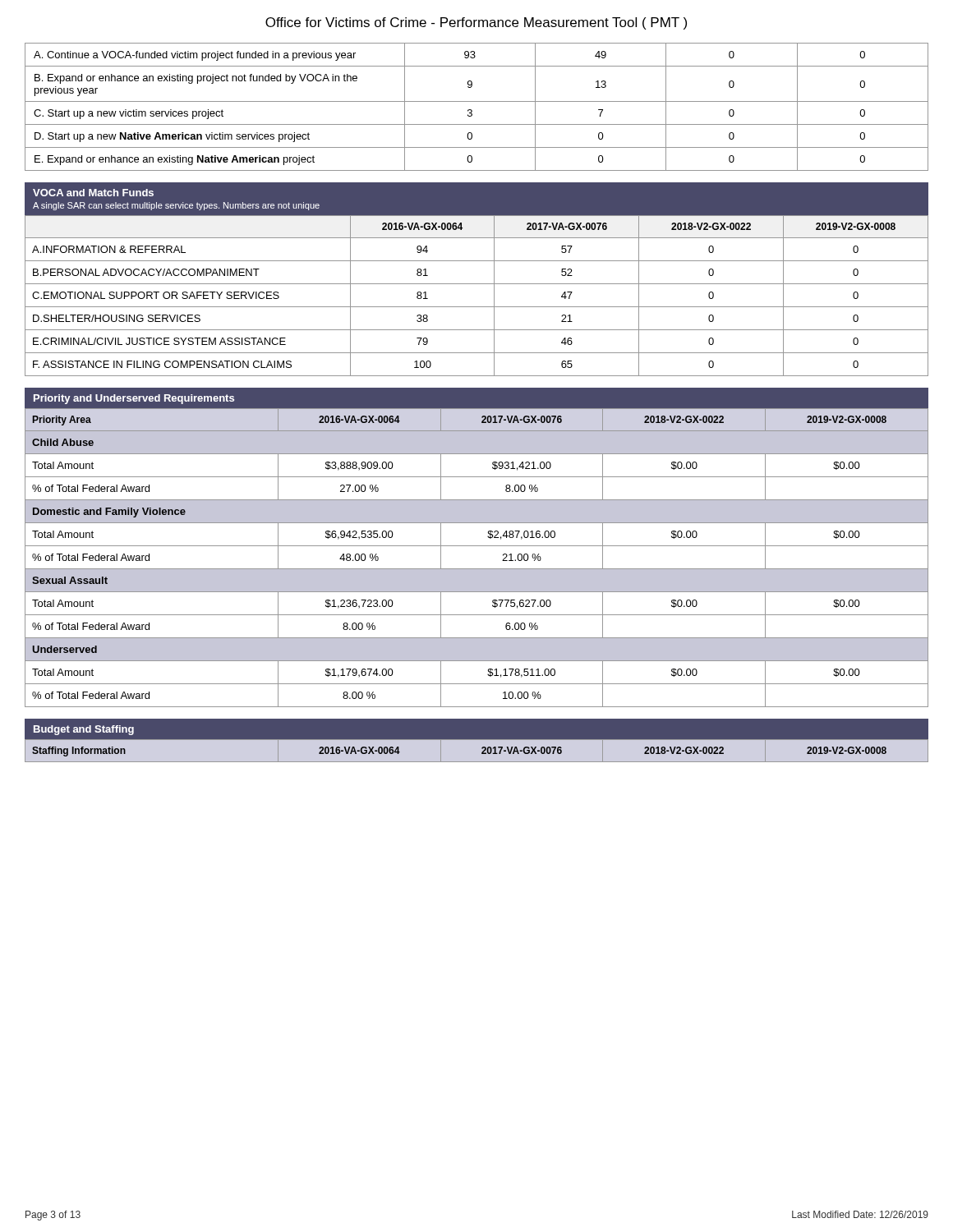Screen dimensions: 1232x953
Task: Locate the section header with the text "VOCA and Match Funds A single"
Action: click(x=176, y=198)
